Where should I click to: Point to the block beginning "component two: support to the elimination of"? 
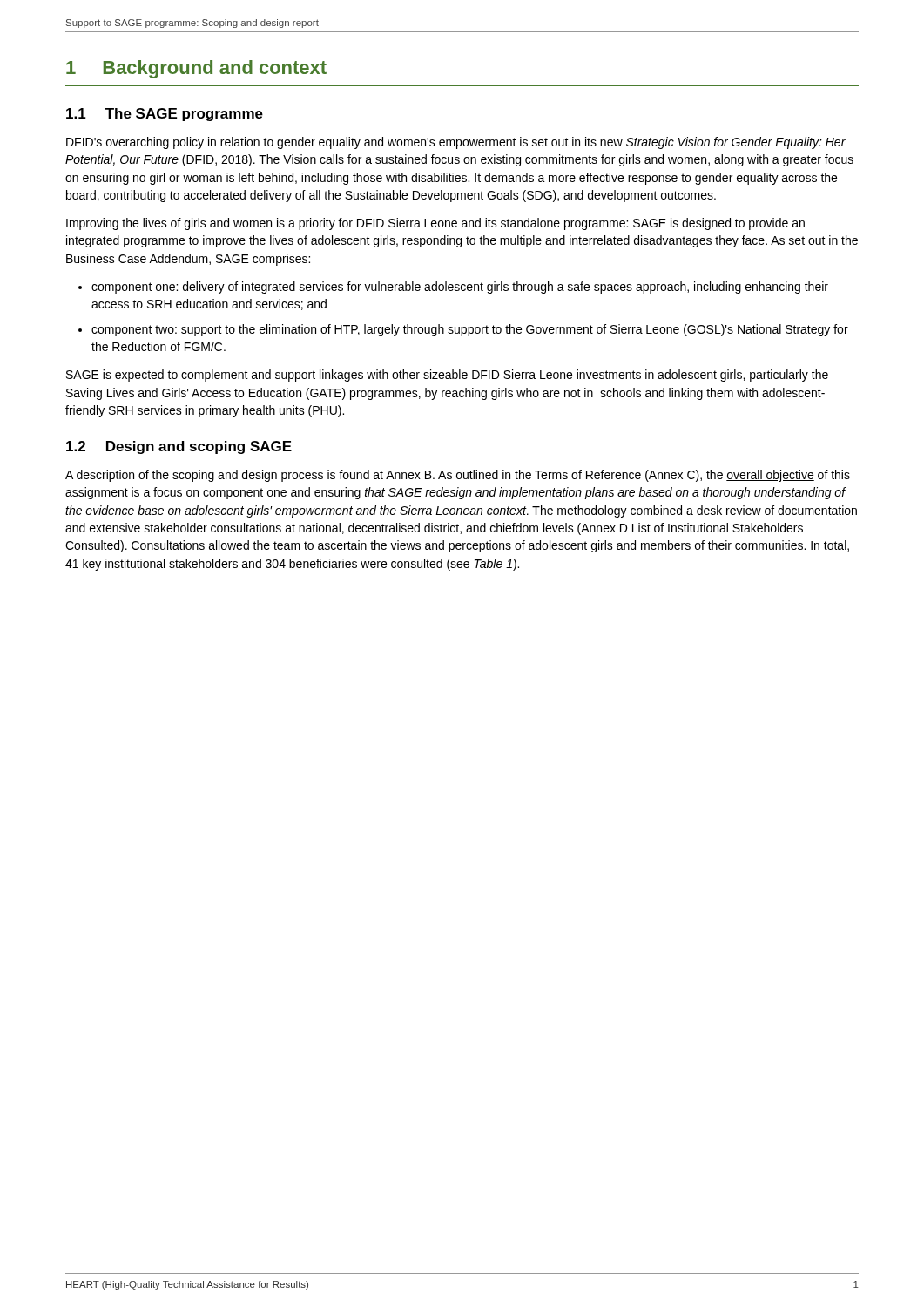pos(462,338)
